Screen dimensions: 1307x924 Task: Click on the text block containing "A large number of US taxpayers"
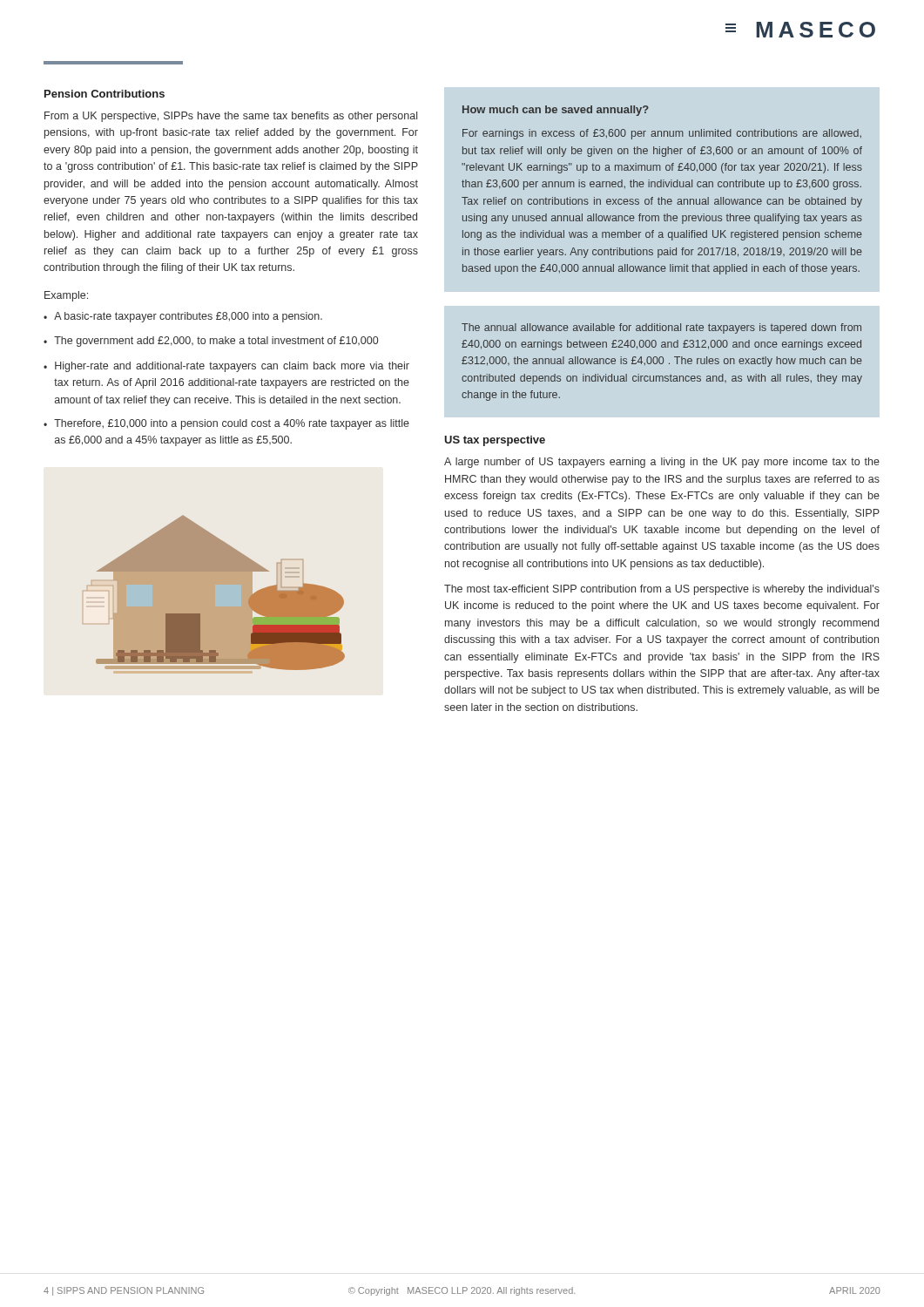click(662, 513)
